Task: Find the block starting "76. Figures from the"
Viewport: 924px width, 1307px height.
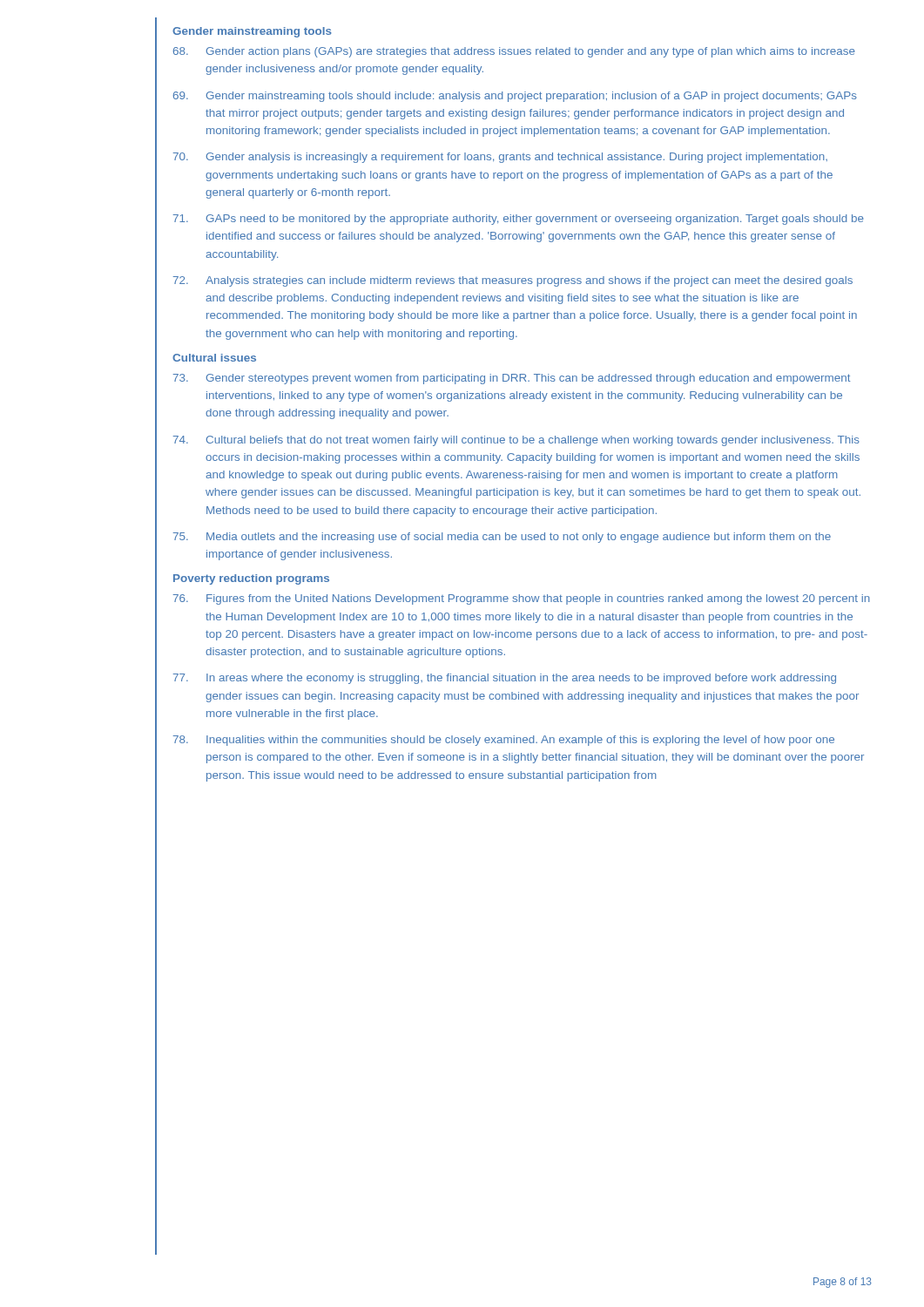Action: tap(522, 625)
